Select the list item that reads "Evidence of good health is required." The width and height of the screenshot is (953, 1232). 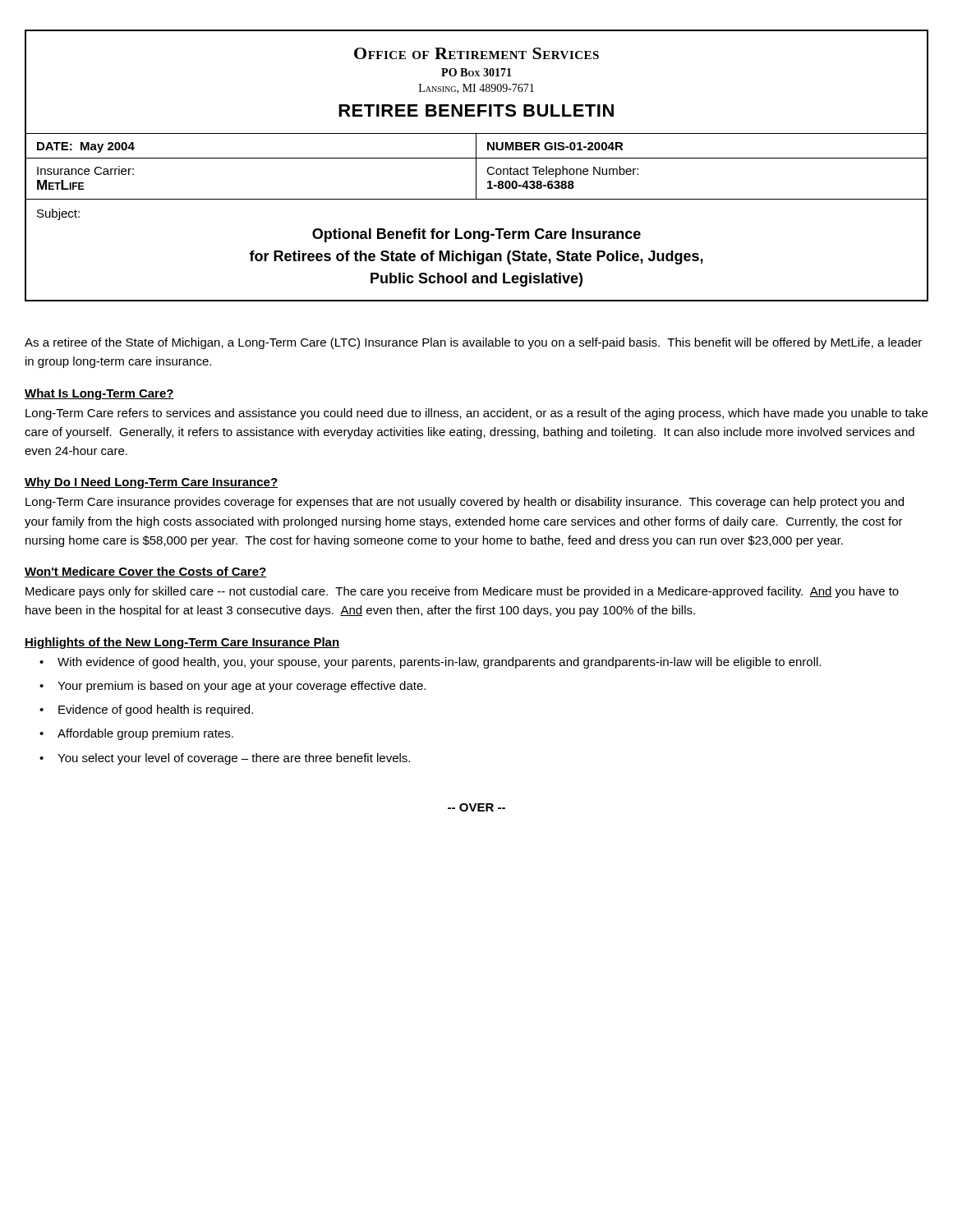(156, 709)
